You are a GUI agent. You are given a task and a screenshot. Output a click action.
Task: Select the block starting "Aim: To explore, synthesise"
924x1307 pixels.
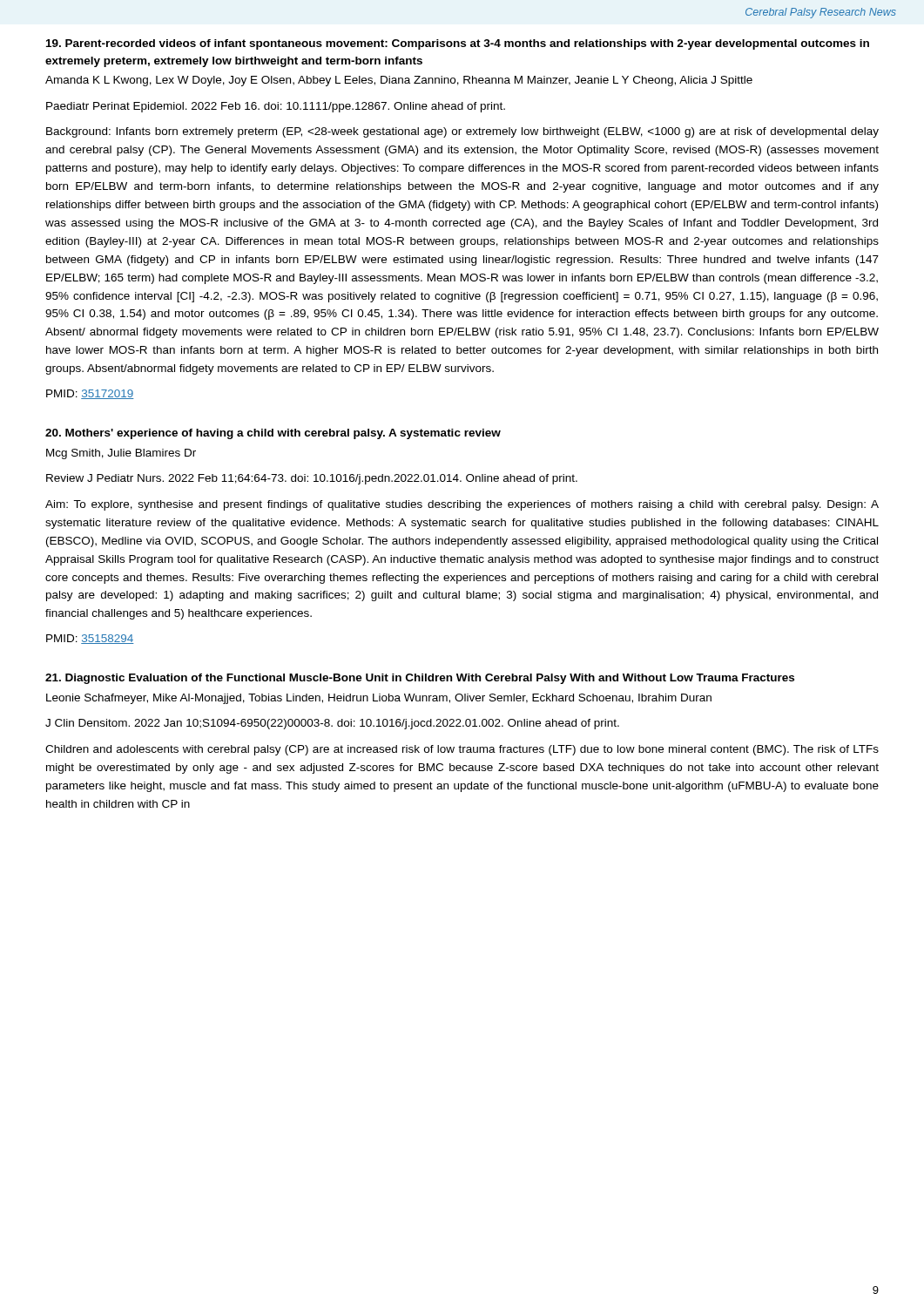462,559
